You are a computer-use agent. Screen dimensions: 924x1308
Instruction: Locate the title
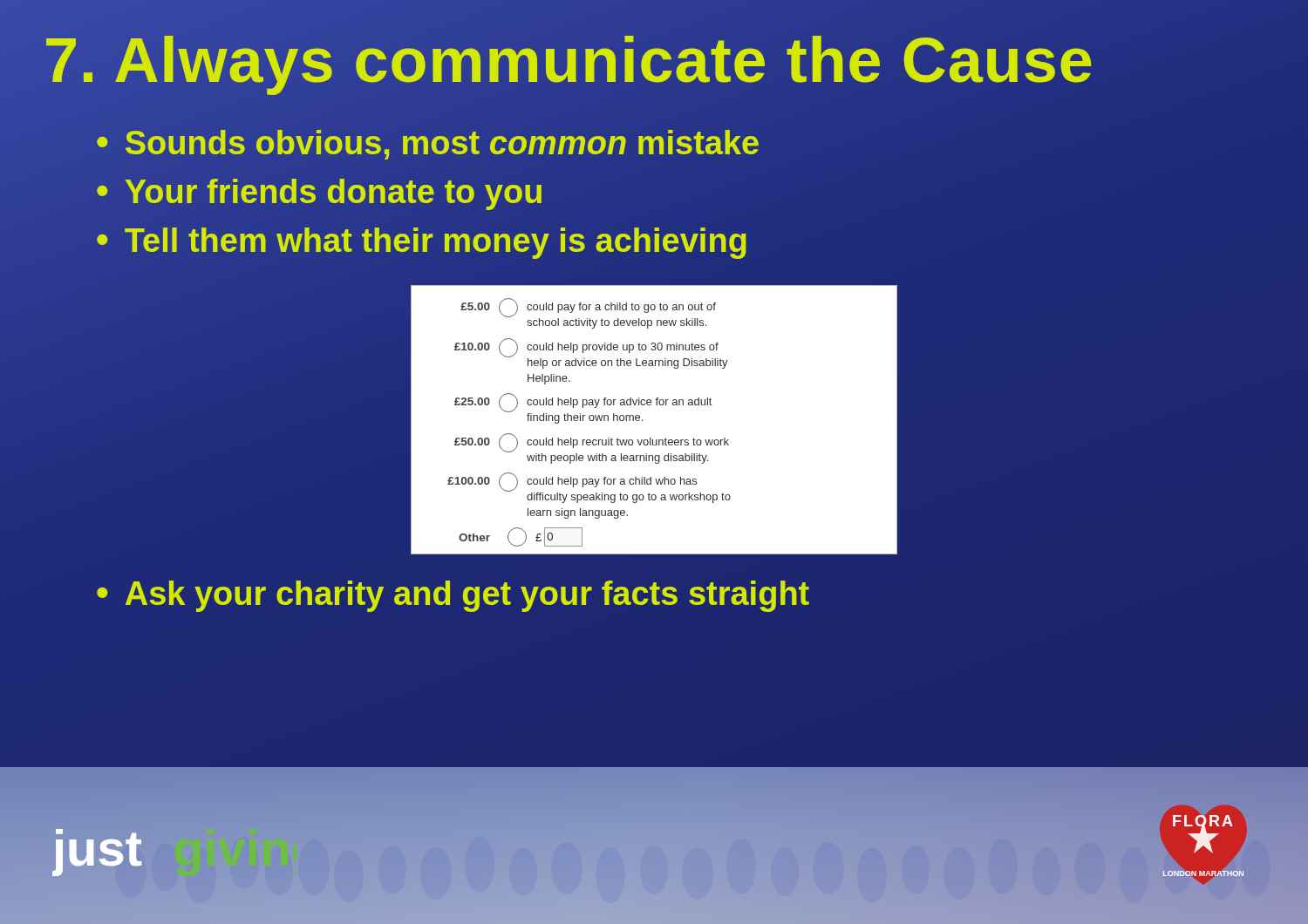coord(569,61)
